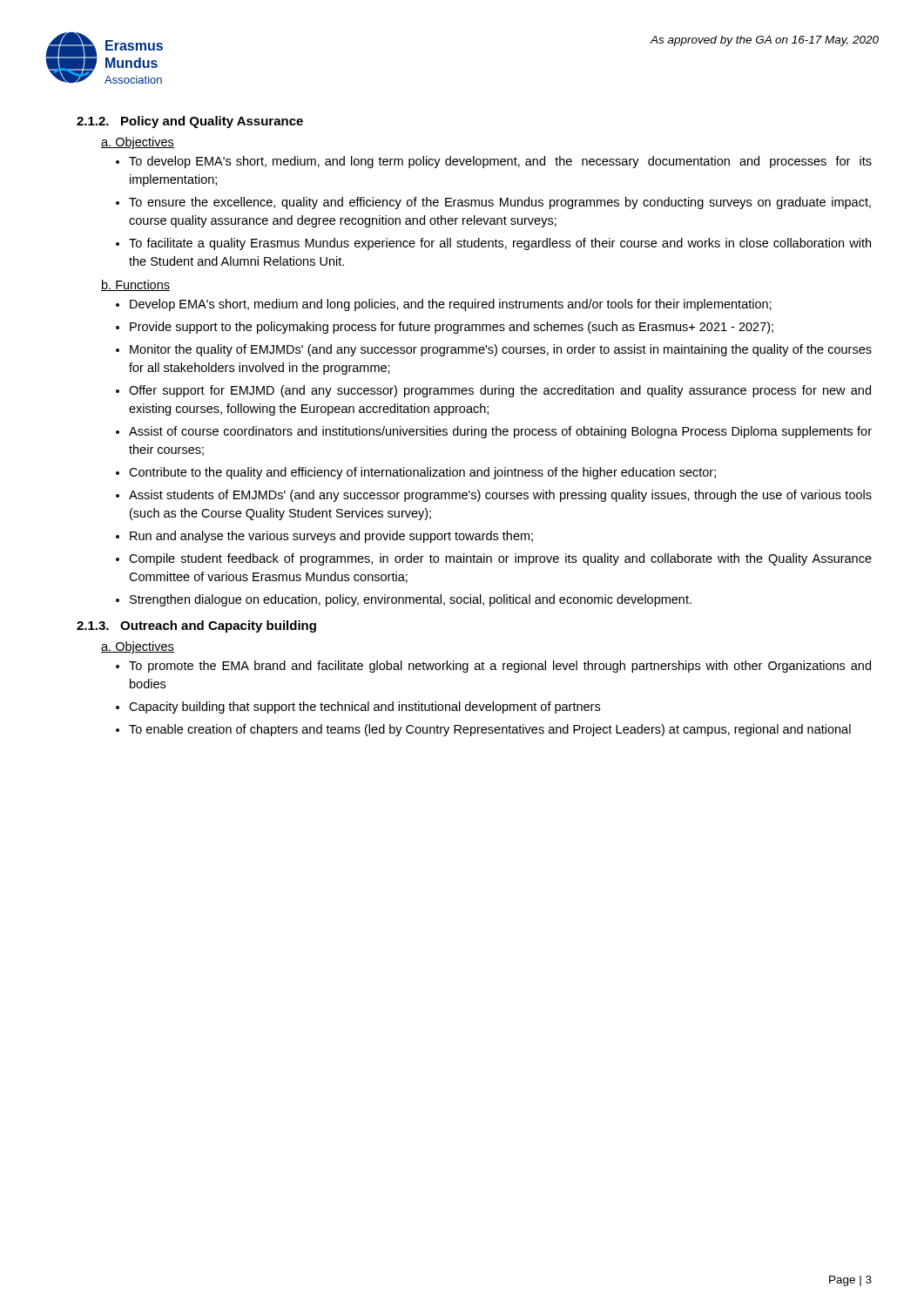Click on the list item with the text "To develop EMA's short,"
The height and width of the screenshot is (1307, 924).
pos(500,170)
